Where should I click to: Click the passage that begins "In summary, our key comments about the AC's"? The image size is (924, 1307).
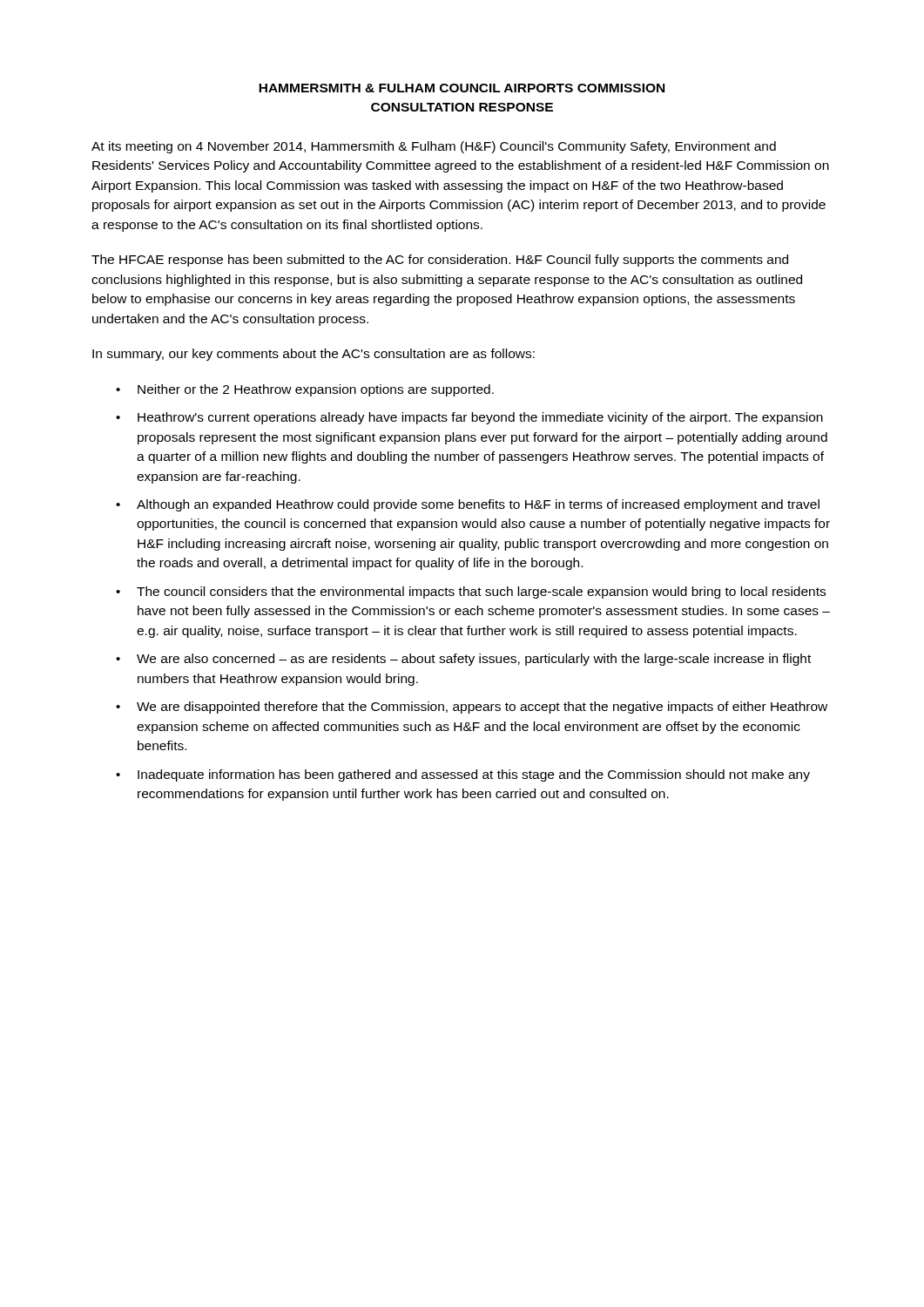[x=314, y=353]
